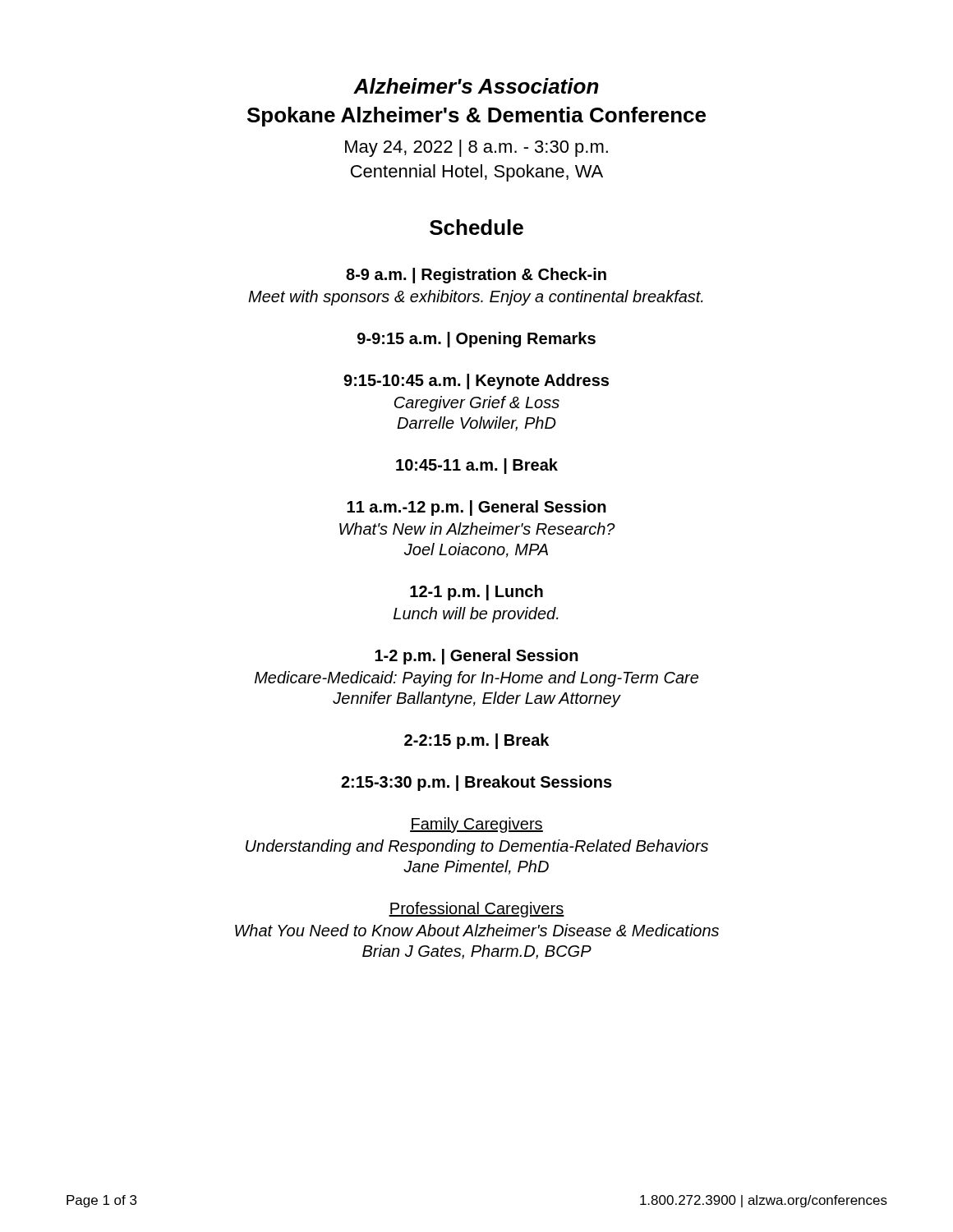Locate the text with the text "10:45-11 a.m. | Break"
The width and height of the screenshot is (953, 1232).
click(x=476, y=465)
